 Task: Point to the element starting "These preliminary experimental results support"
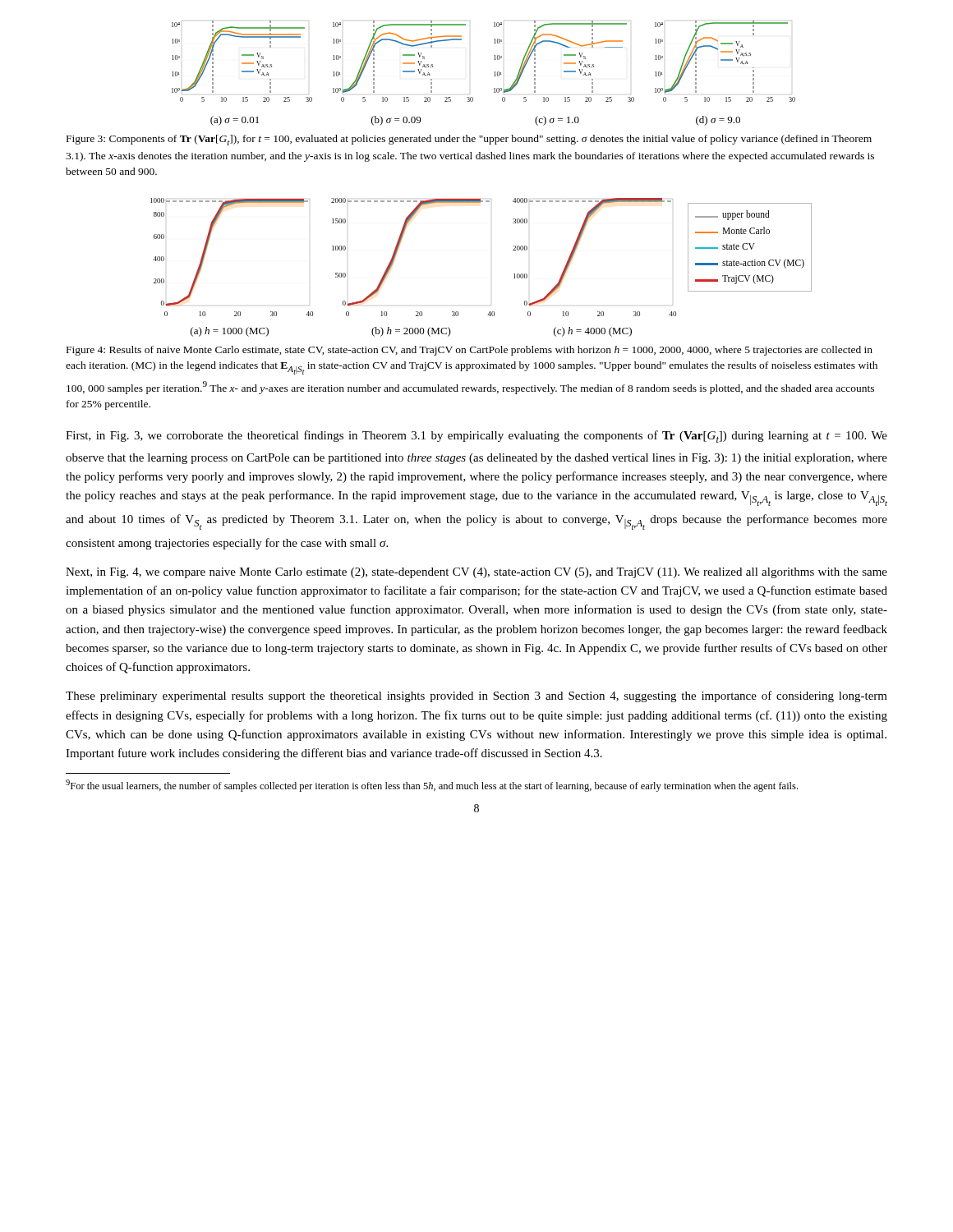pyautogui.click(x=476, y=725)
